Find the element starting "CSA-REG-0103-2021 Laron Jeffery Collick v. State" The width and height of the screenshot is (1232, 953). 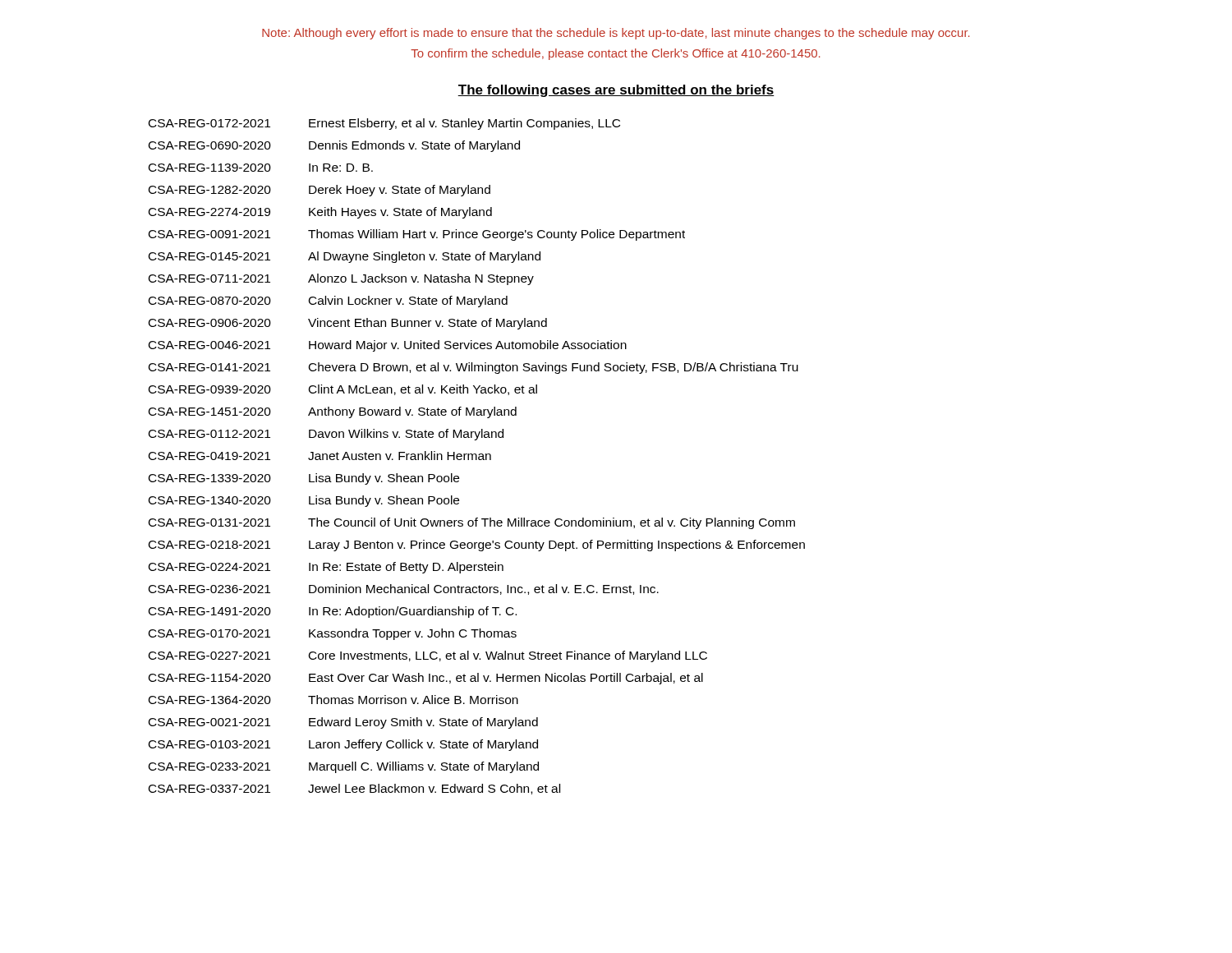[343, 744]
